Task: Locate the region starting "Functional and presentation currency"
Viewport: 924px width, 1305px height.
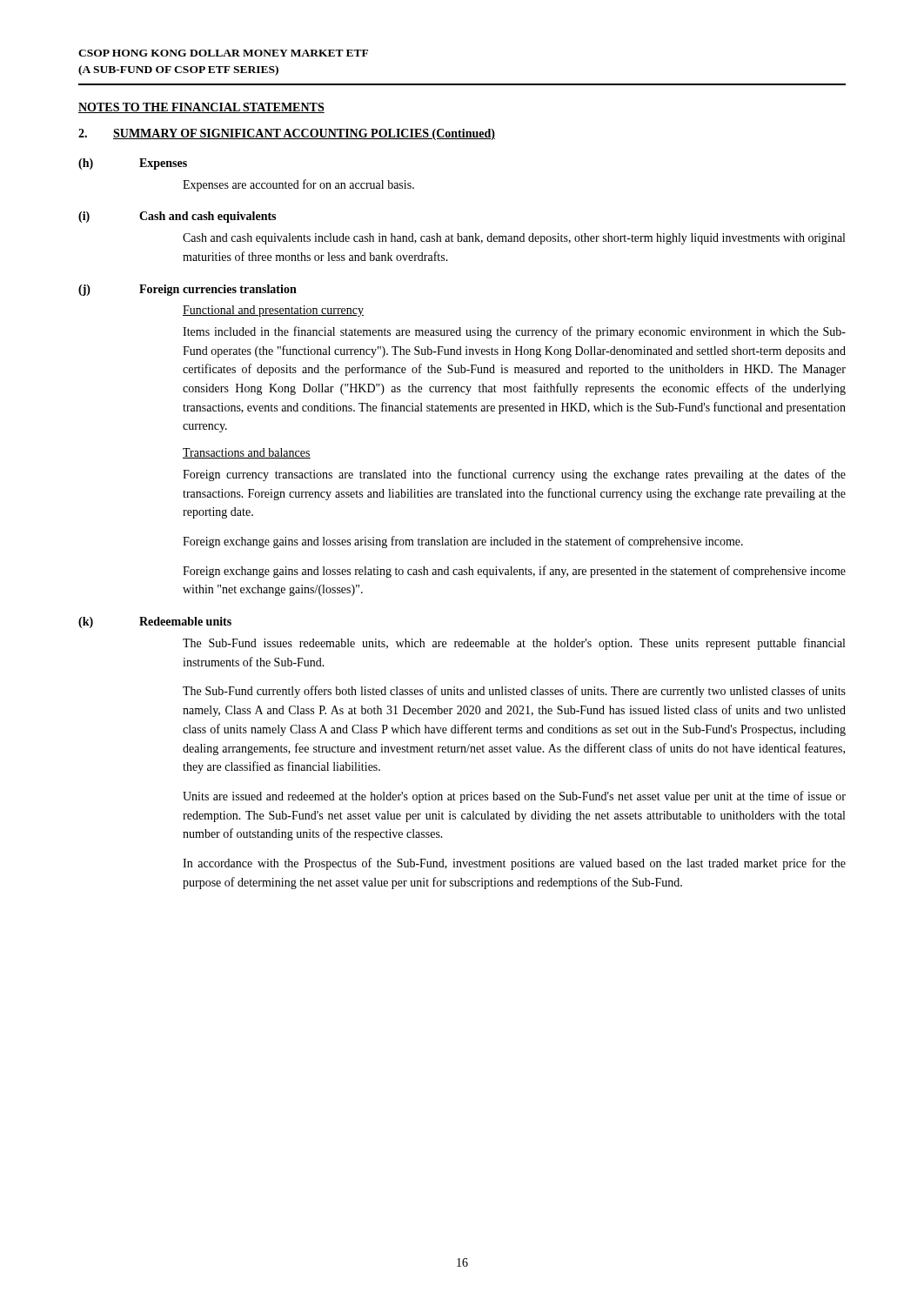Action: [x=273, y=310]
